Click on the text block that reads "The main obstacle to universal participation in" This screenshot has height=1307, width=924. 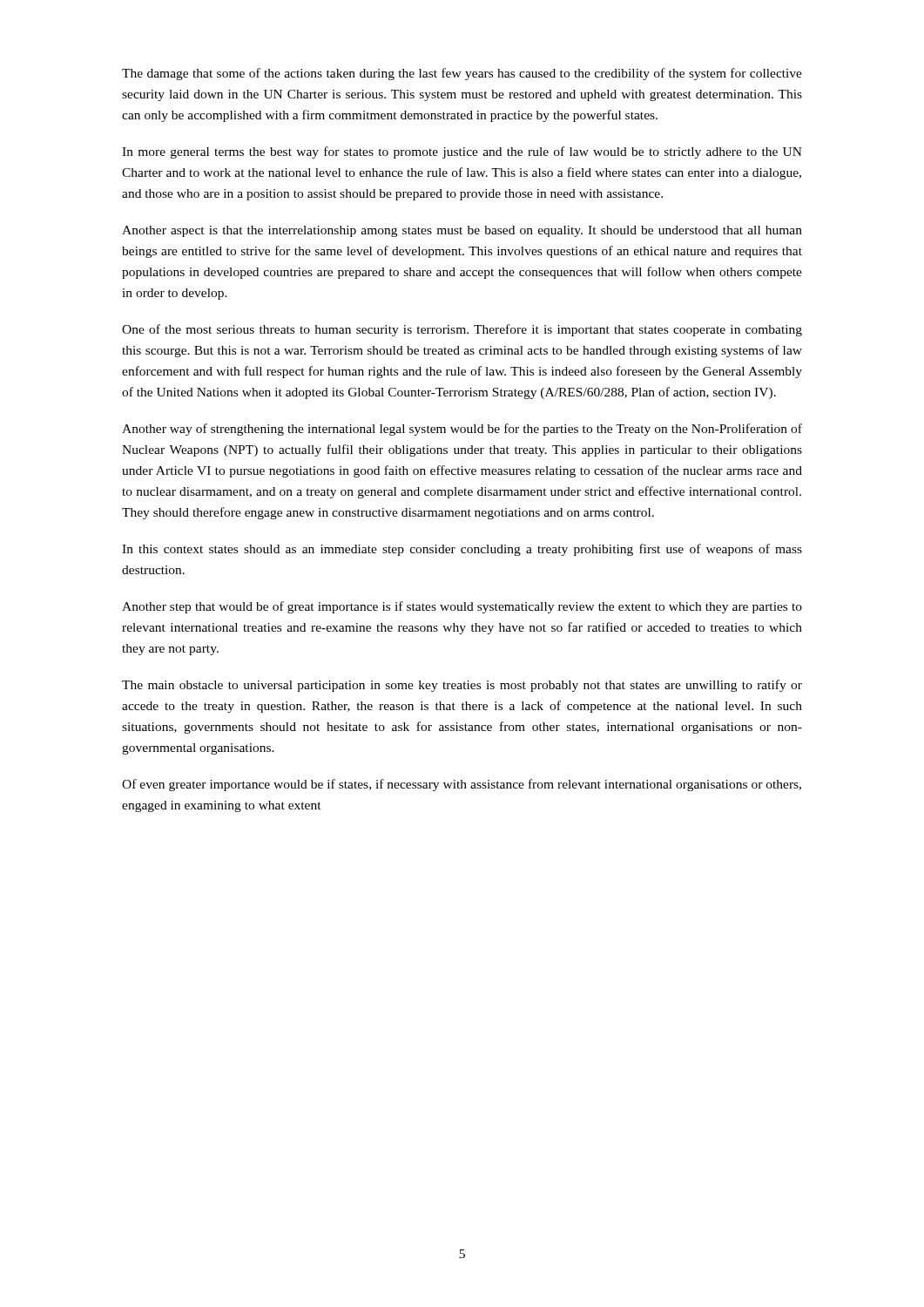click(x=462, y=716)
